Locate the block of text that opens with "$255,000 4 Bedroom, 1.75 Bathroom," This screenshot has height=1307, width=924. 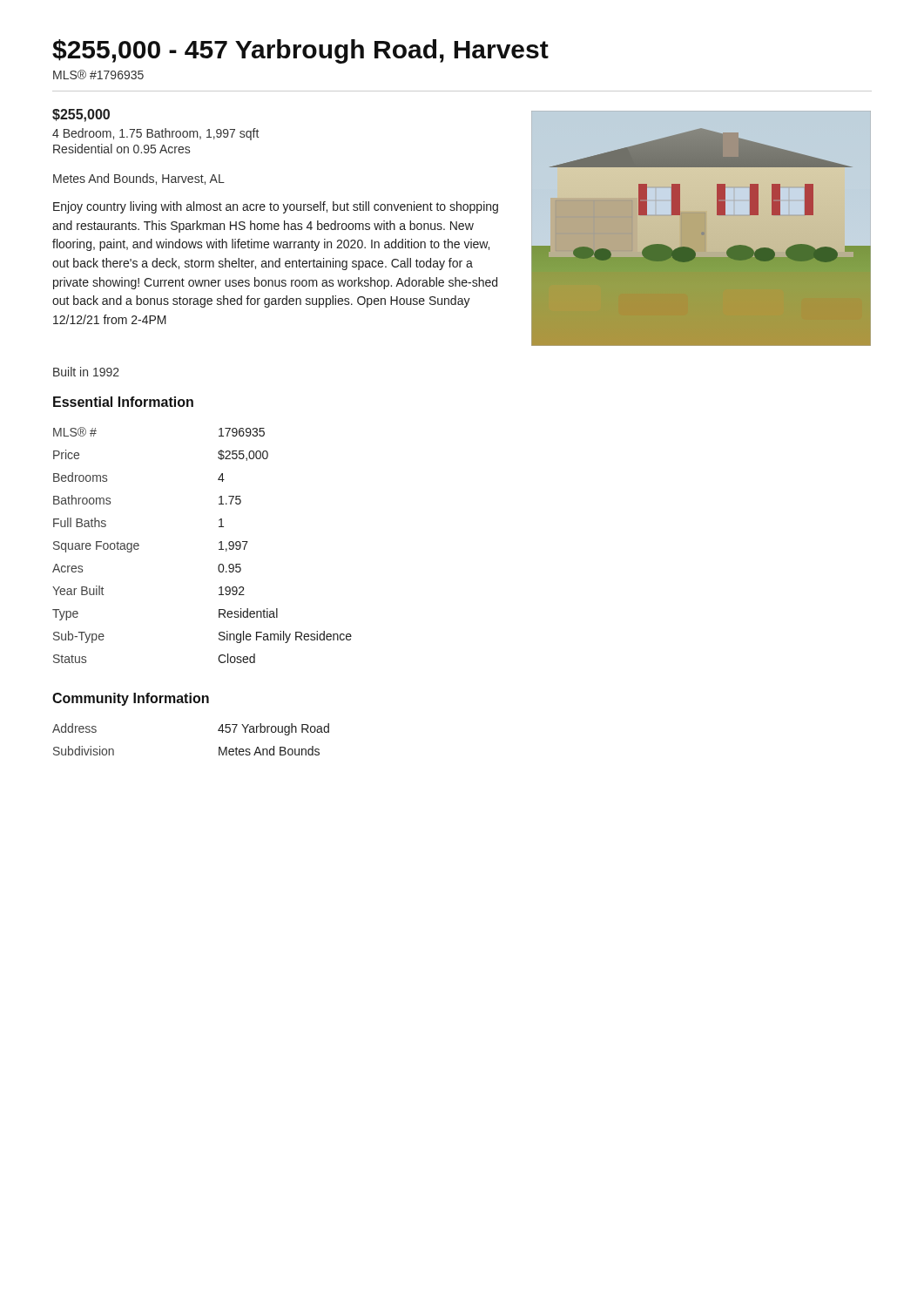coord(81,115)
